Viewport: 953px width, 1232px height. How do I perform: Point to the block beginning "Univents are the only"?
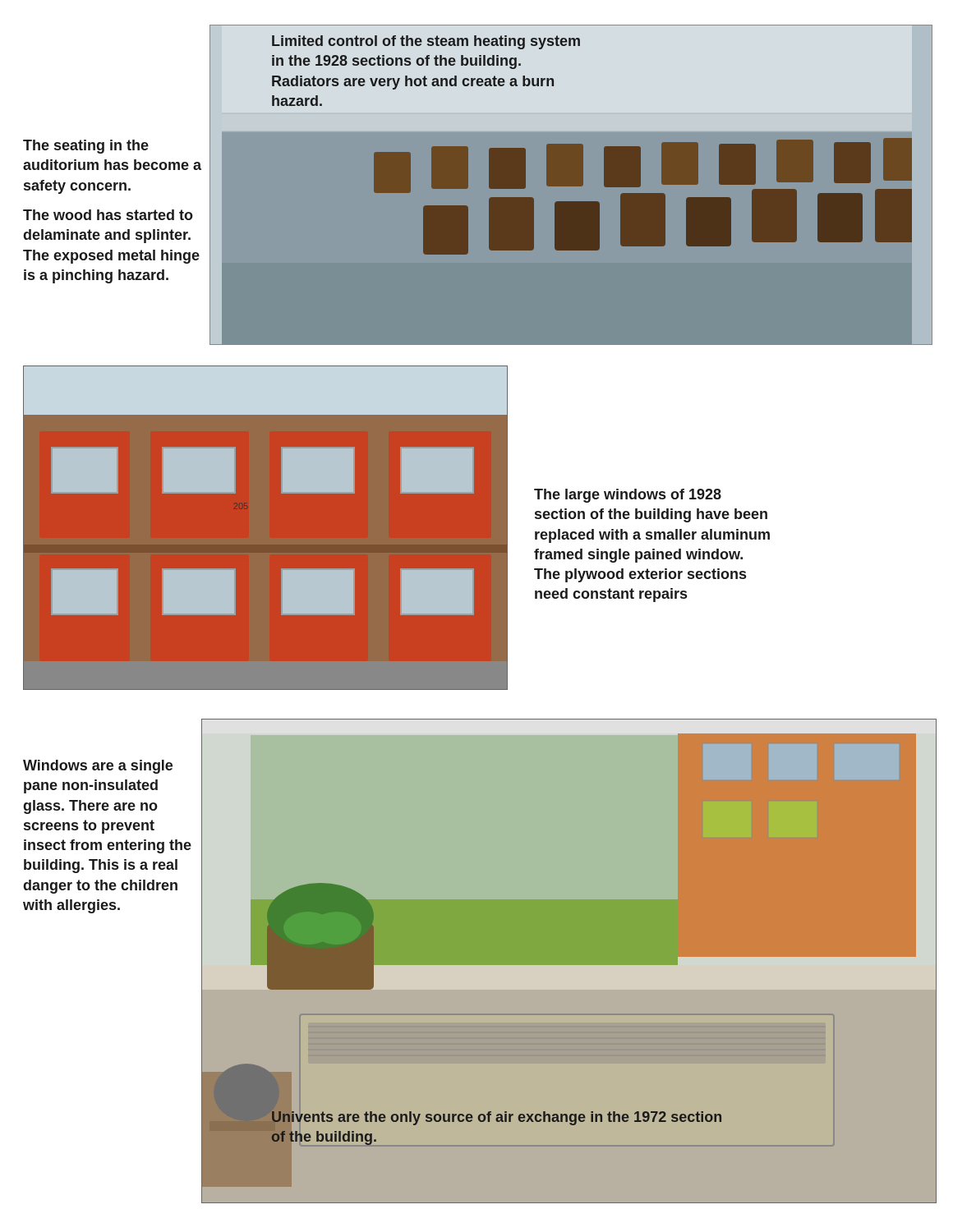(505, 1127)
